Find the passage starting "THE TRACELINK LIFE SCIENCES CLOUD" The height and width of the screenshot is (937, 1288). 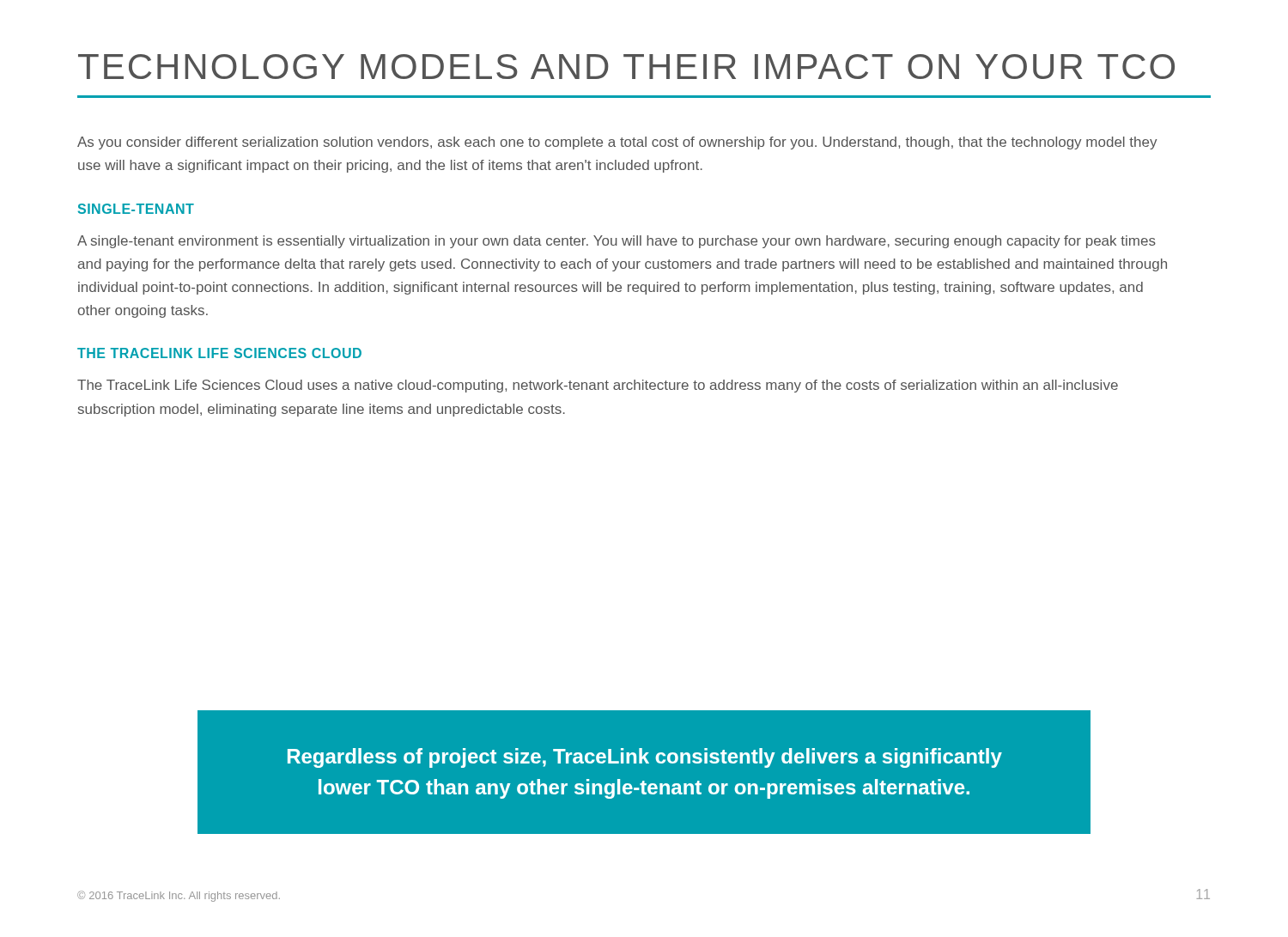220,354
